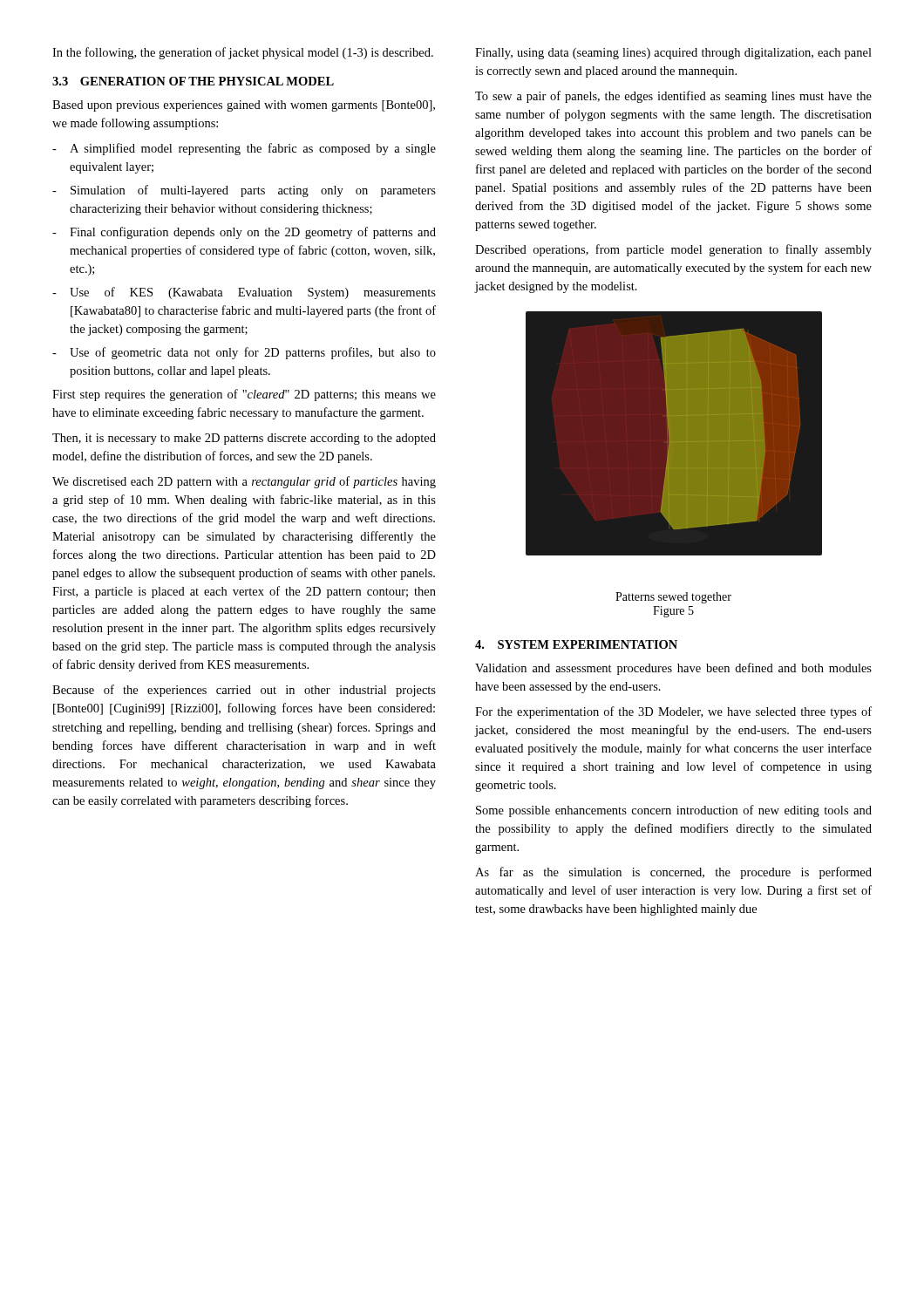This screenshot has width=924, height=1308.
Task: Locate the passage starting "4. System Experimentation"
Action: (673, 645)
